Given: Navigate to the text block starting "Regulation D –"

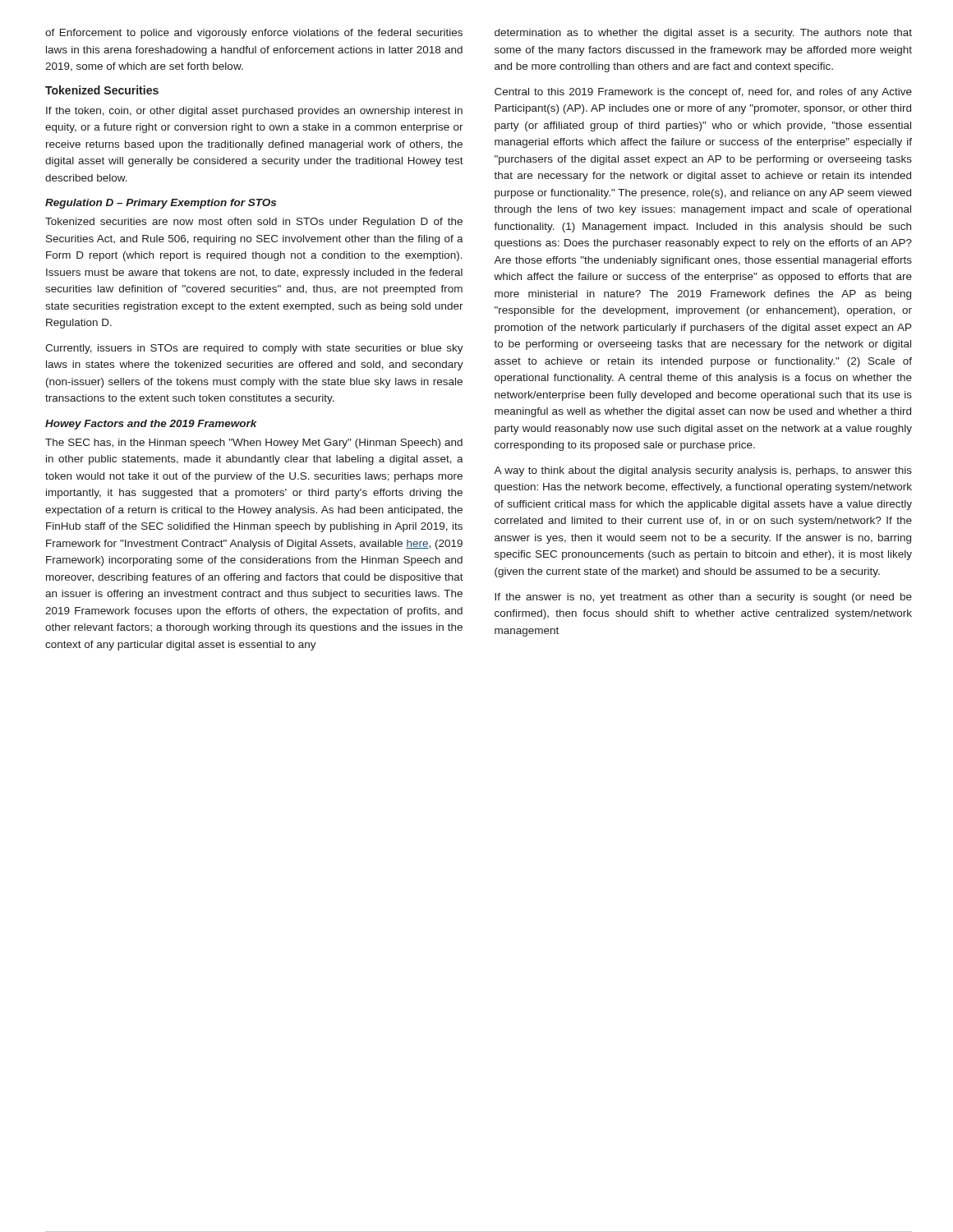Looking at the screenshot, I should pyautogui.click(x=161, y=203).
